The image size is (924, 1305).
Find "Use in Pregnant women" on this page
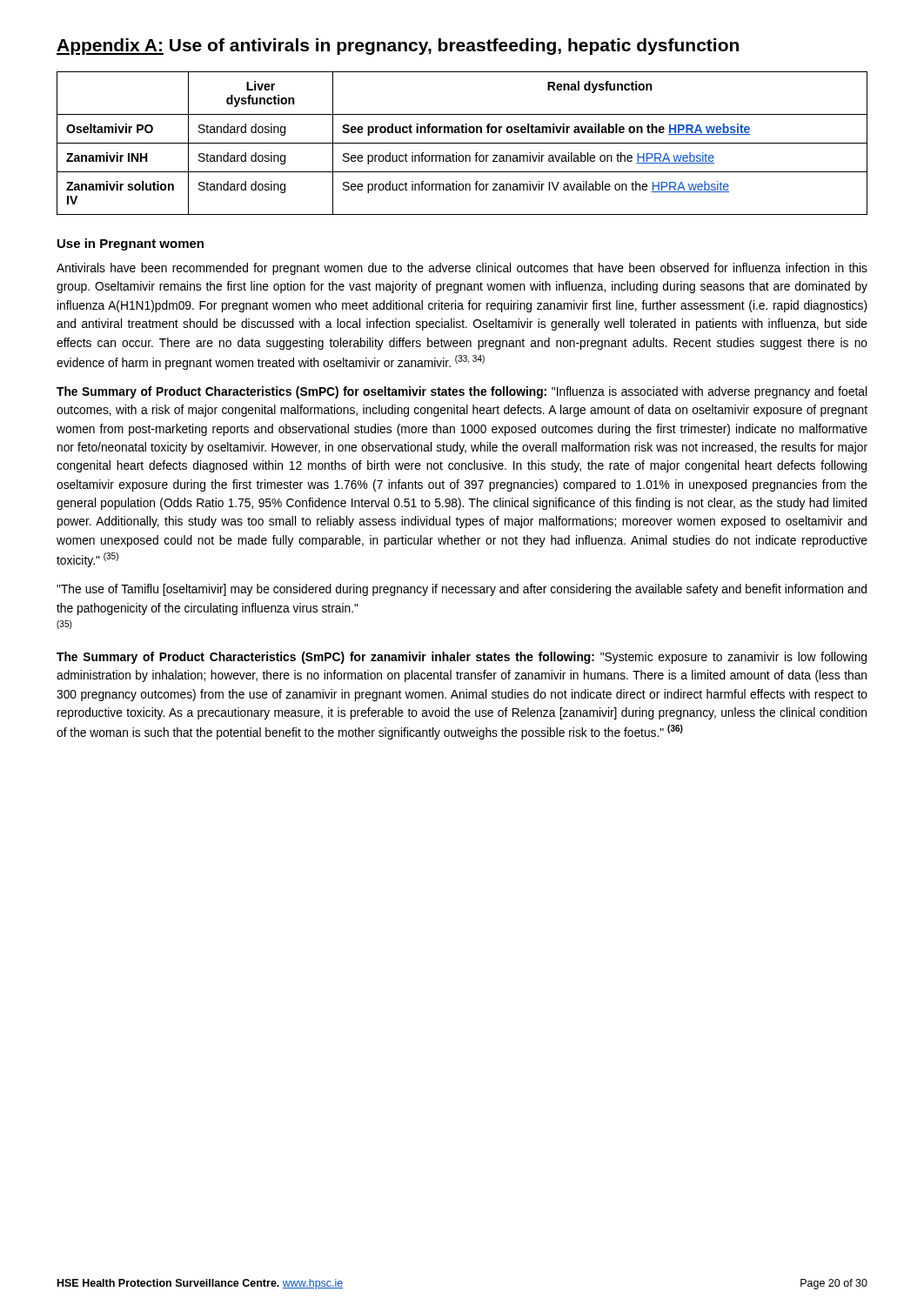[x=131, y=243]
